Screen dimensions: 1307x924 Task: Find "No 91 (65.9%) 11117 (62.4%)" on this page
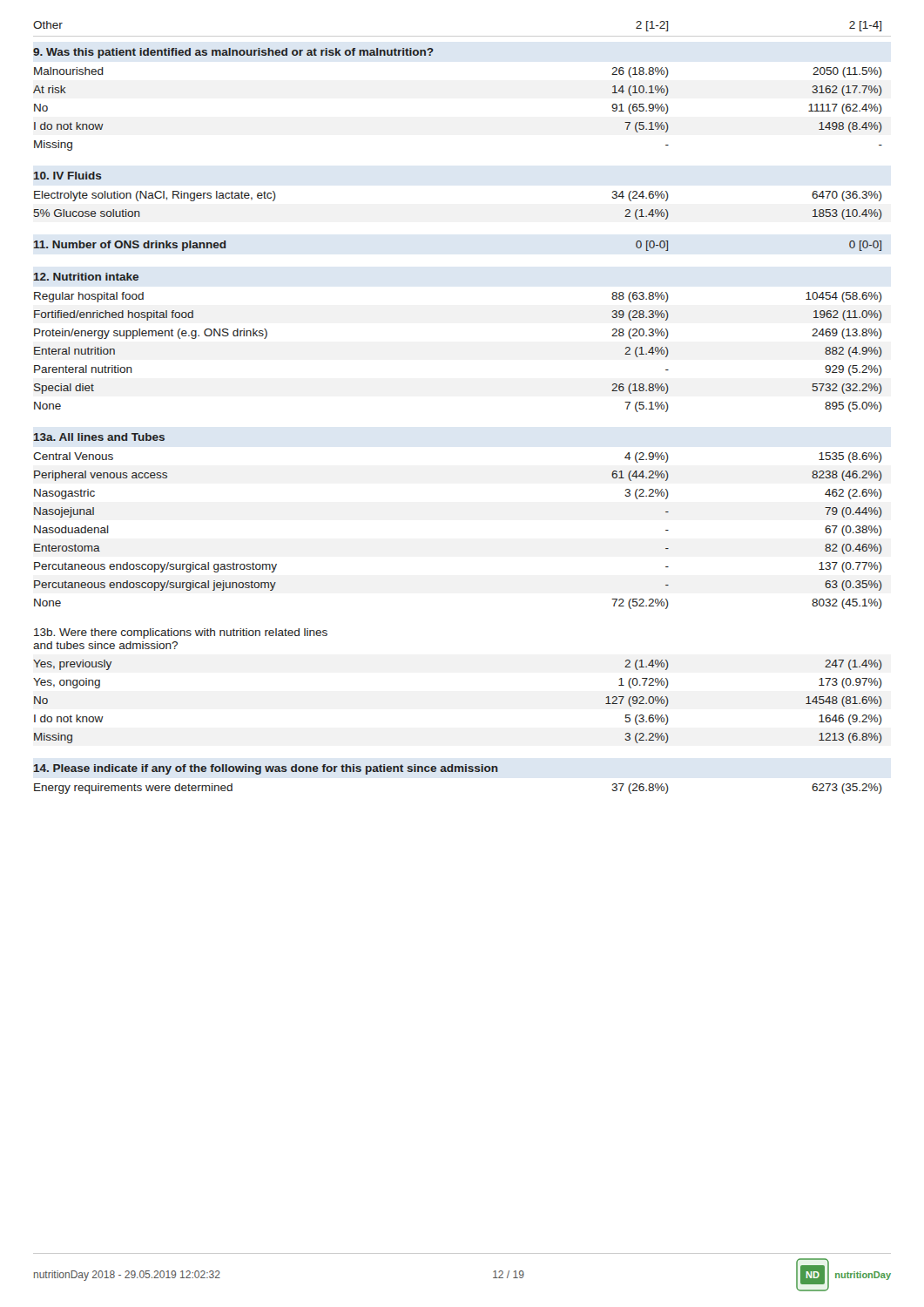point(38,108)
